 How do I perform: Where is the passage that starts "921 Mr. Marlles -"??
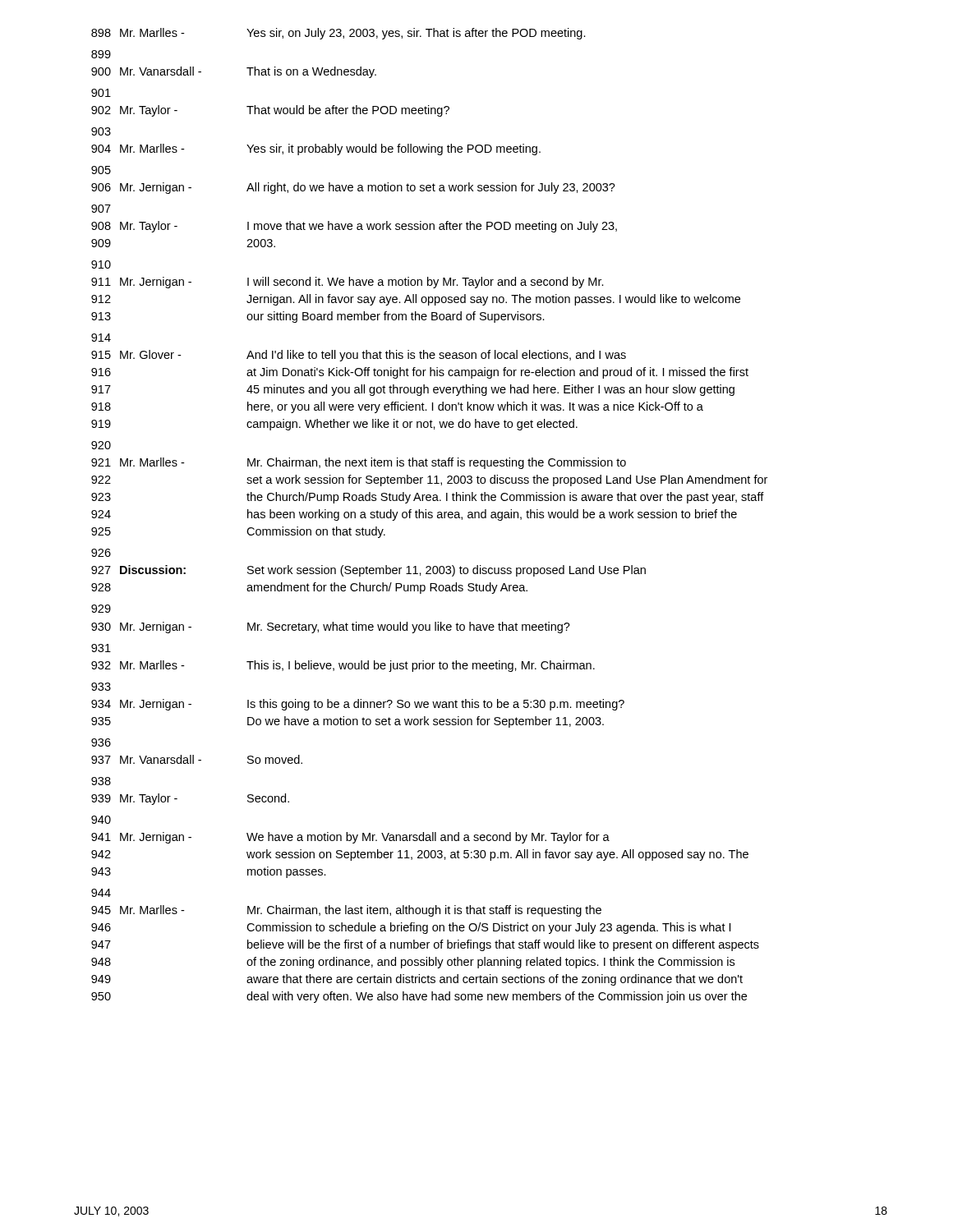(481, 498)
